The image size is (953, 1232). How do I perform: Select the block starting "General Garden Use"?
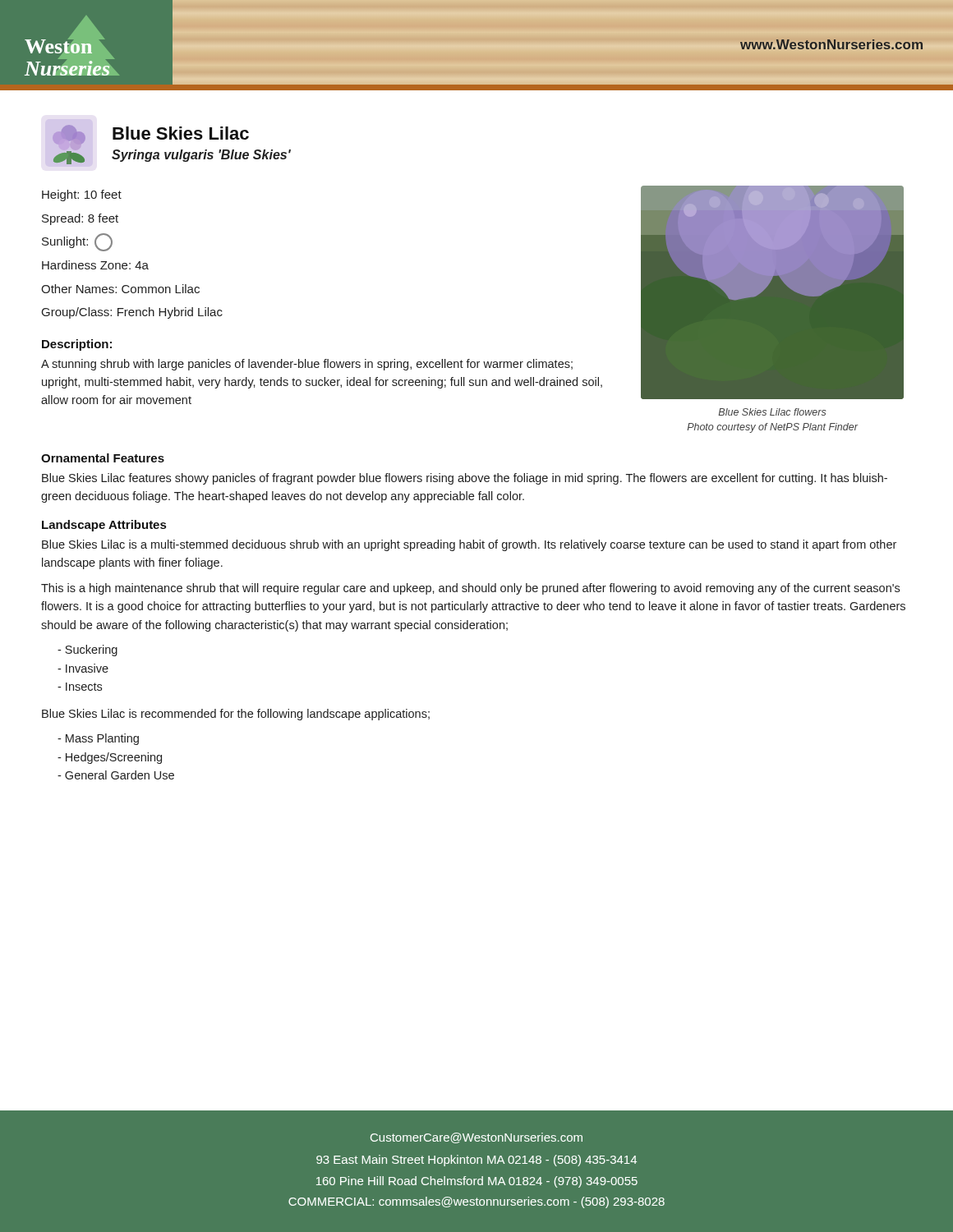pyautogui.click(x=116, y=775)
